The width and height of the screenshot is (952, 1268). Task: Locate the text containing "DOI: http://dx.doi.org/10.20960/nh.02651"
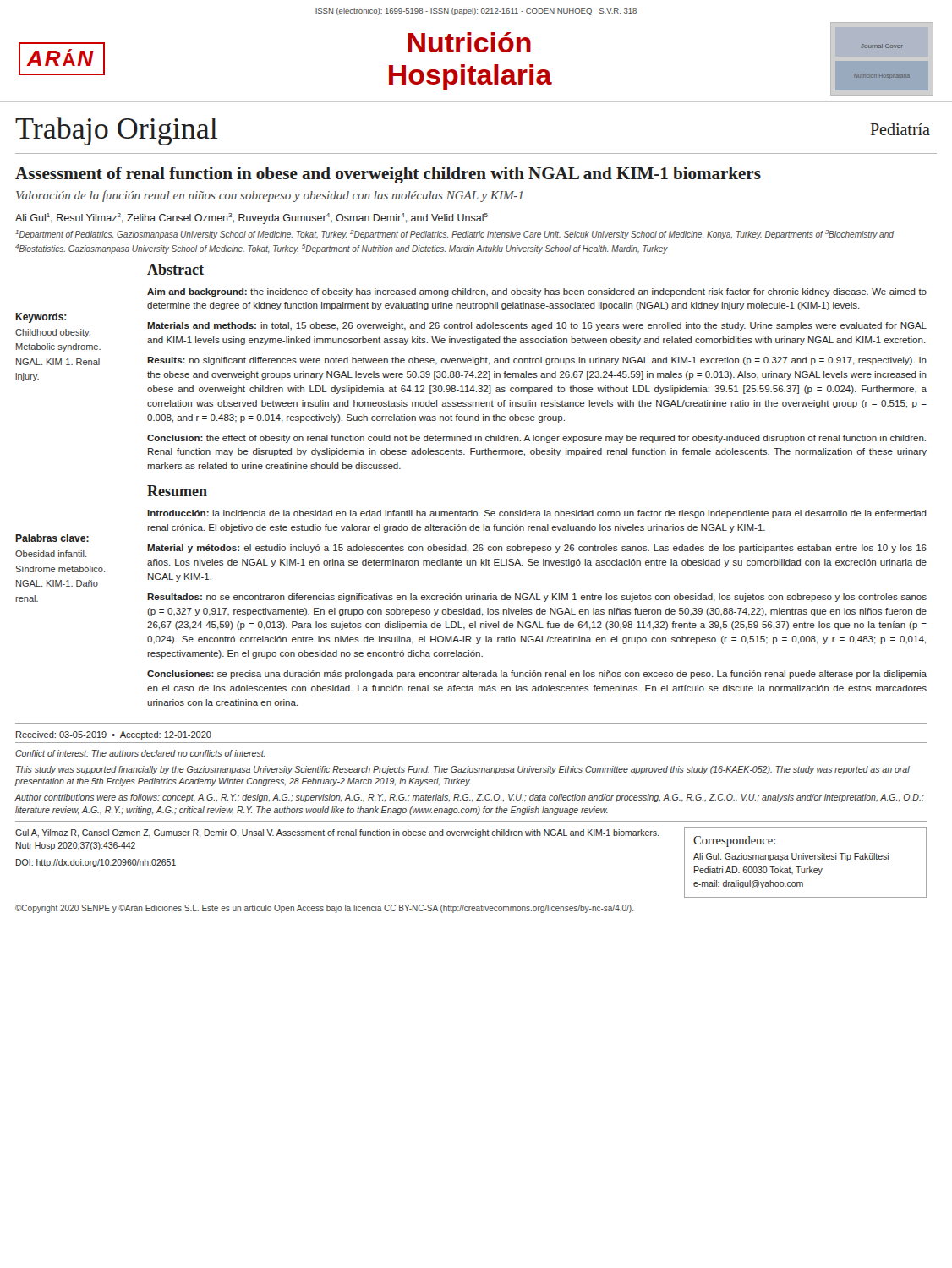coord(96,862)
